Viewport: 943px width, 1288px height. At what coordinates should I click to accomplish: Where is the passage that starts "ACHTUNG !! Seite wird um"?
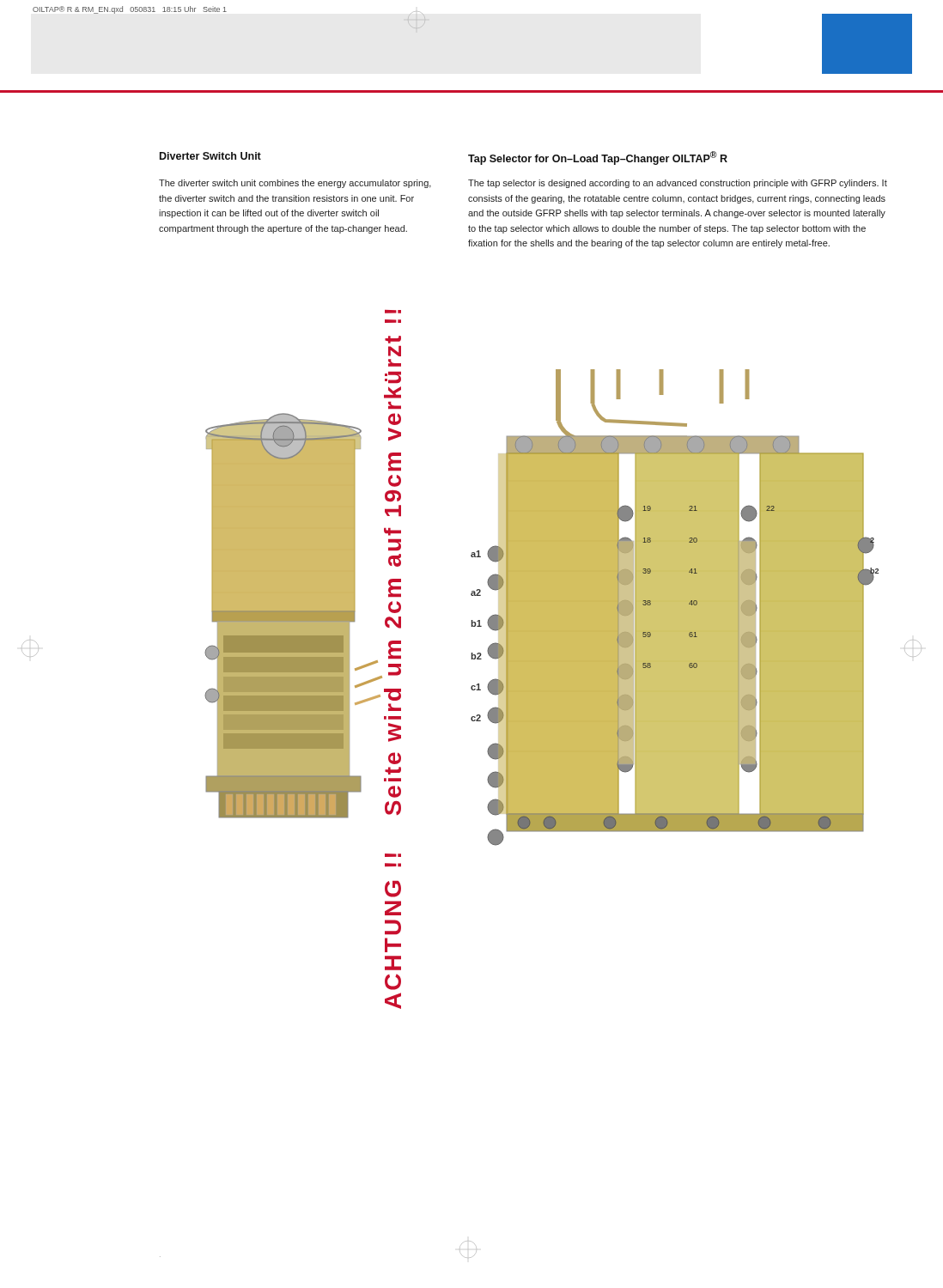[393, 658]
